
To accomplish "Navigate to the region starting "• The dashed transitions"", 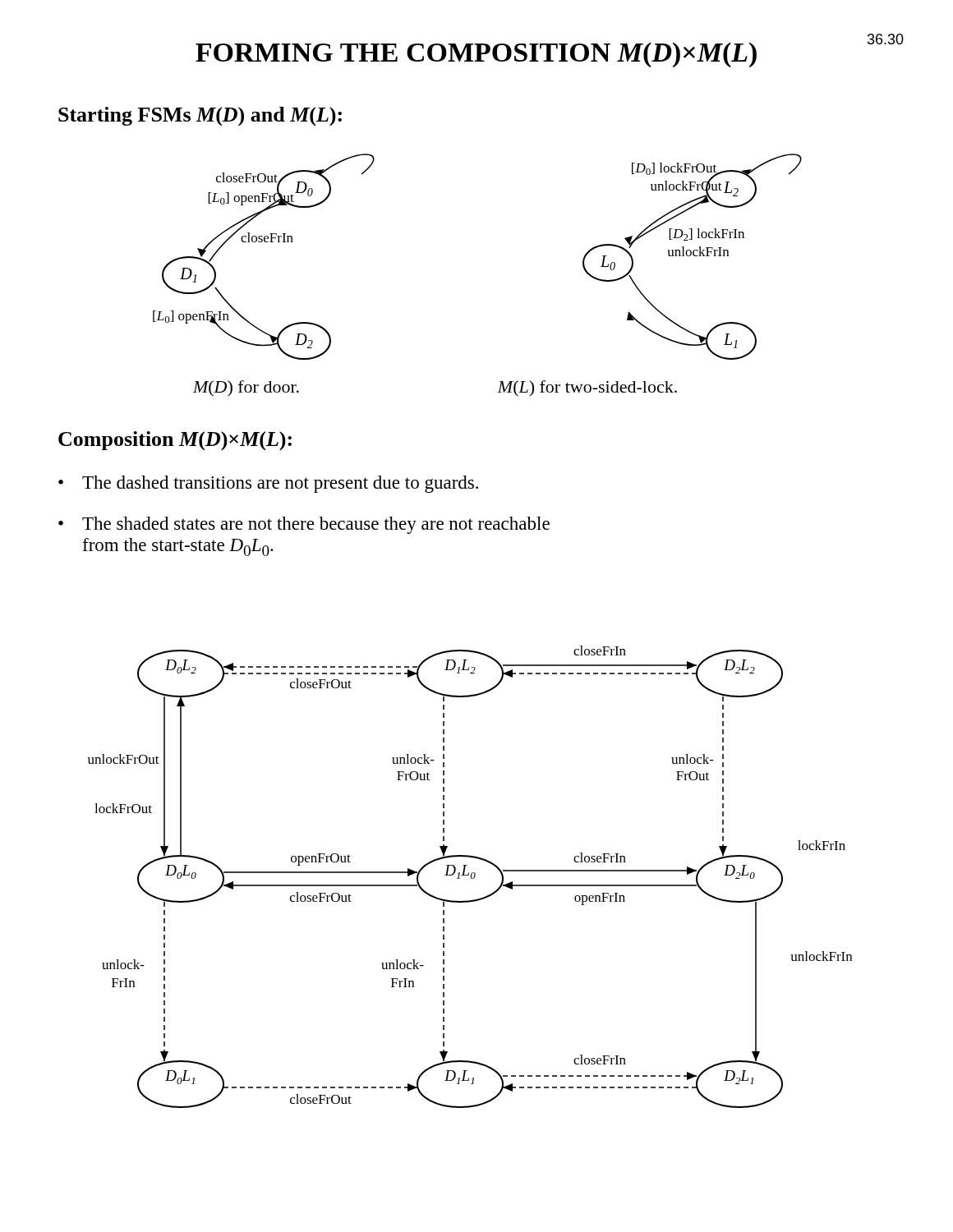I will [x=485, y=483].
